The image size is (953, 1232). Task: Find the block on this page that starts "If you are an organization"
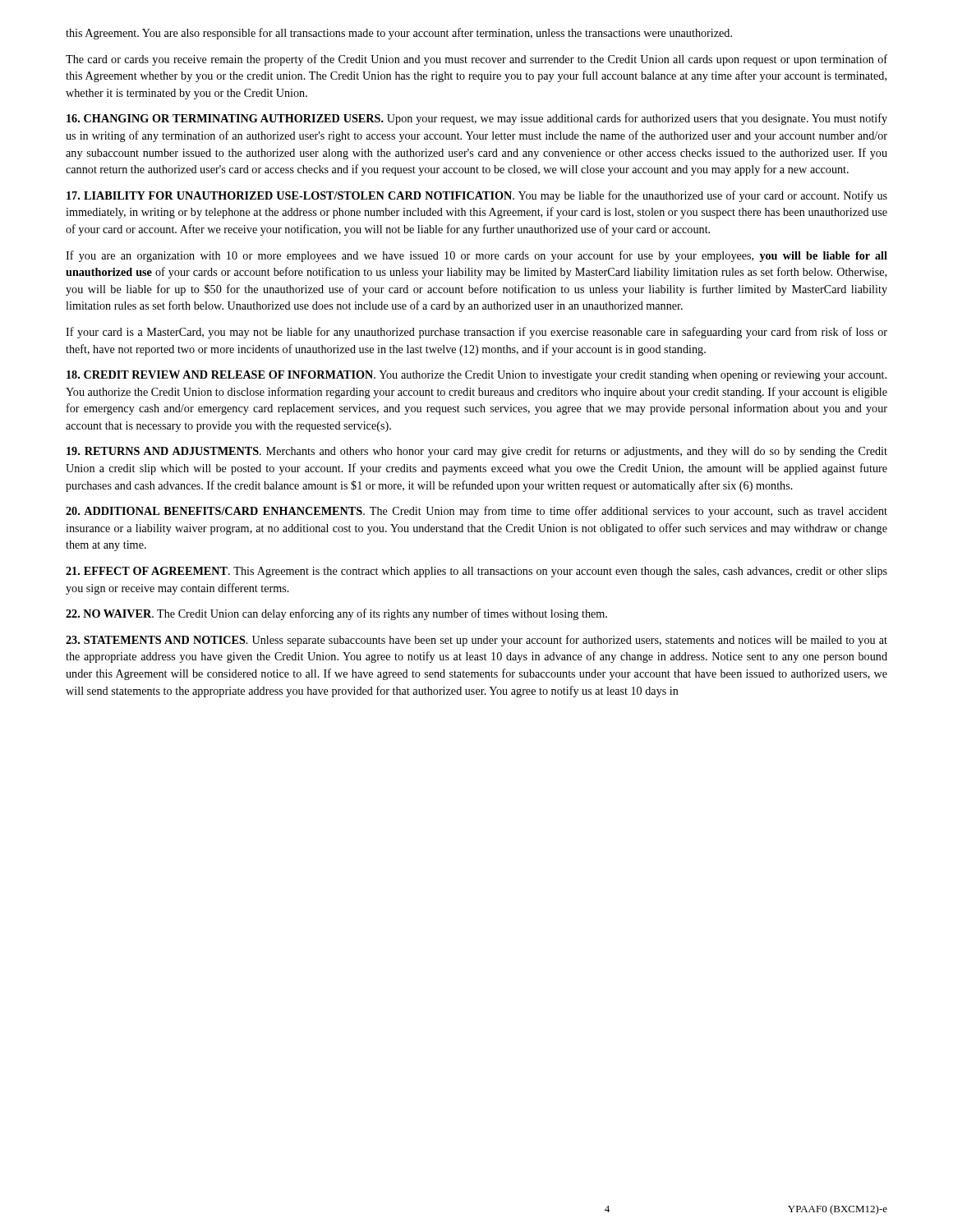(476, 281)
